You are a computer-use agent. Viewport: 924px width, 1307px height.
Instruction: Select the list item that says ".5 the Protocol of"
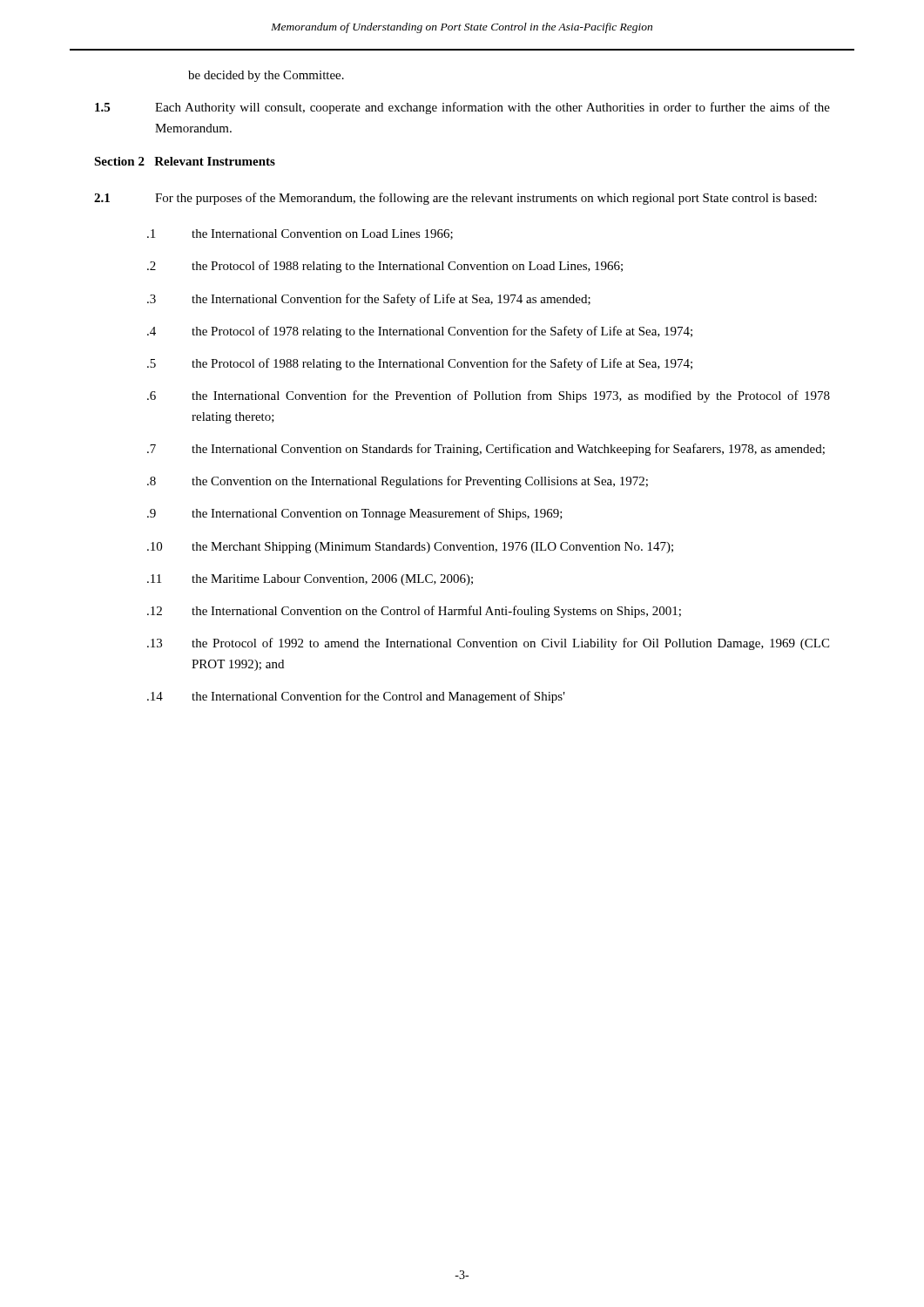(x=488, y=364)
